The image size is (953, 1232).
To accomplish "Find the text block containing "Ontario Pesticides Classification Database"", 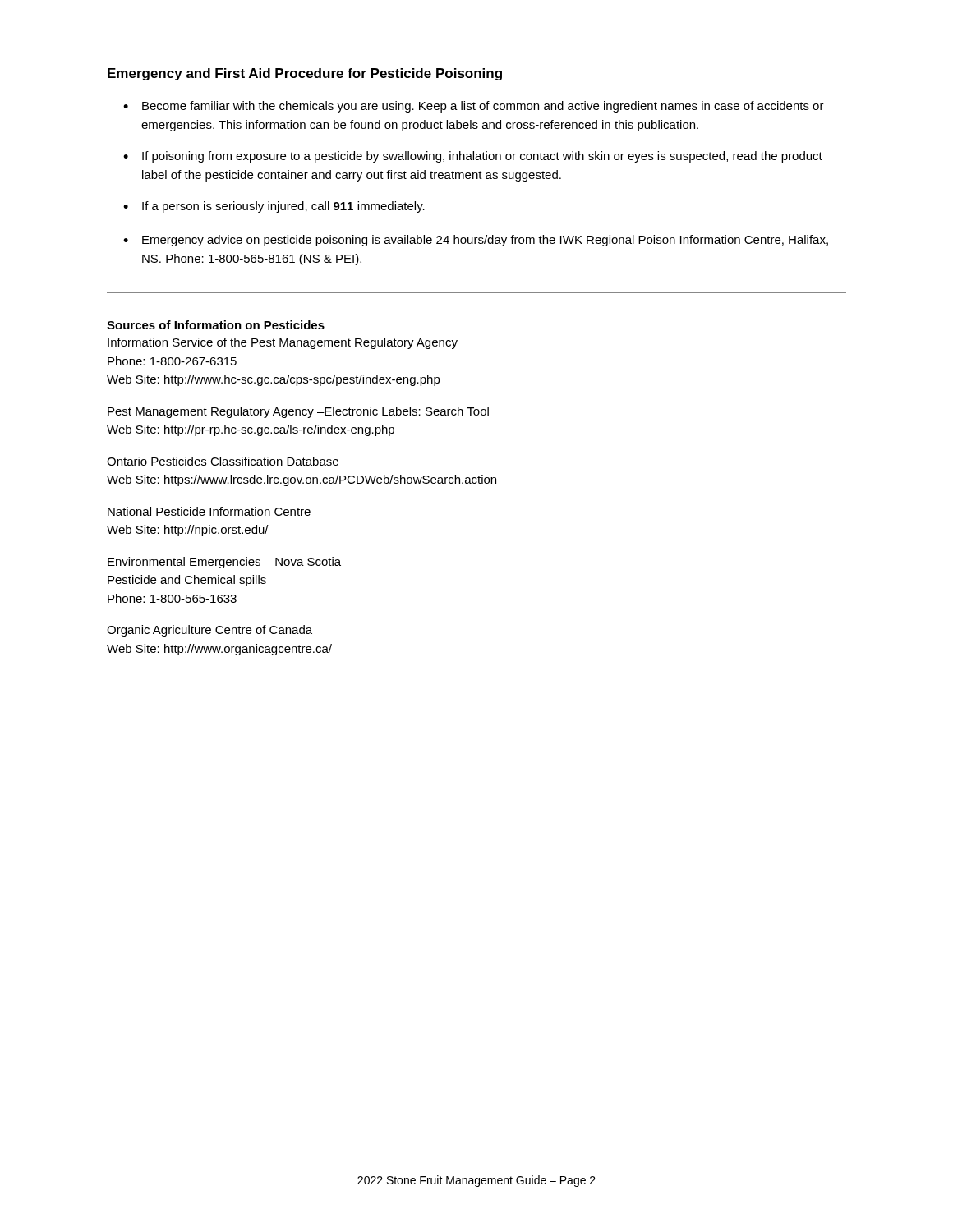I will tap(302, 470).
